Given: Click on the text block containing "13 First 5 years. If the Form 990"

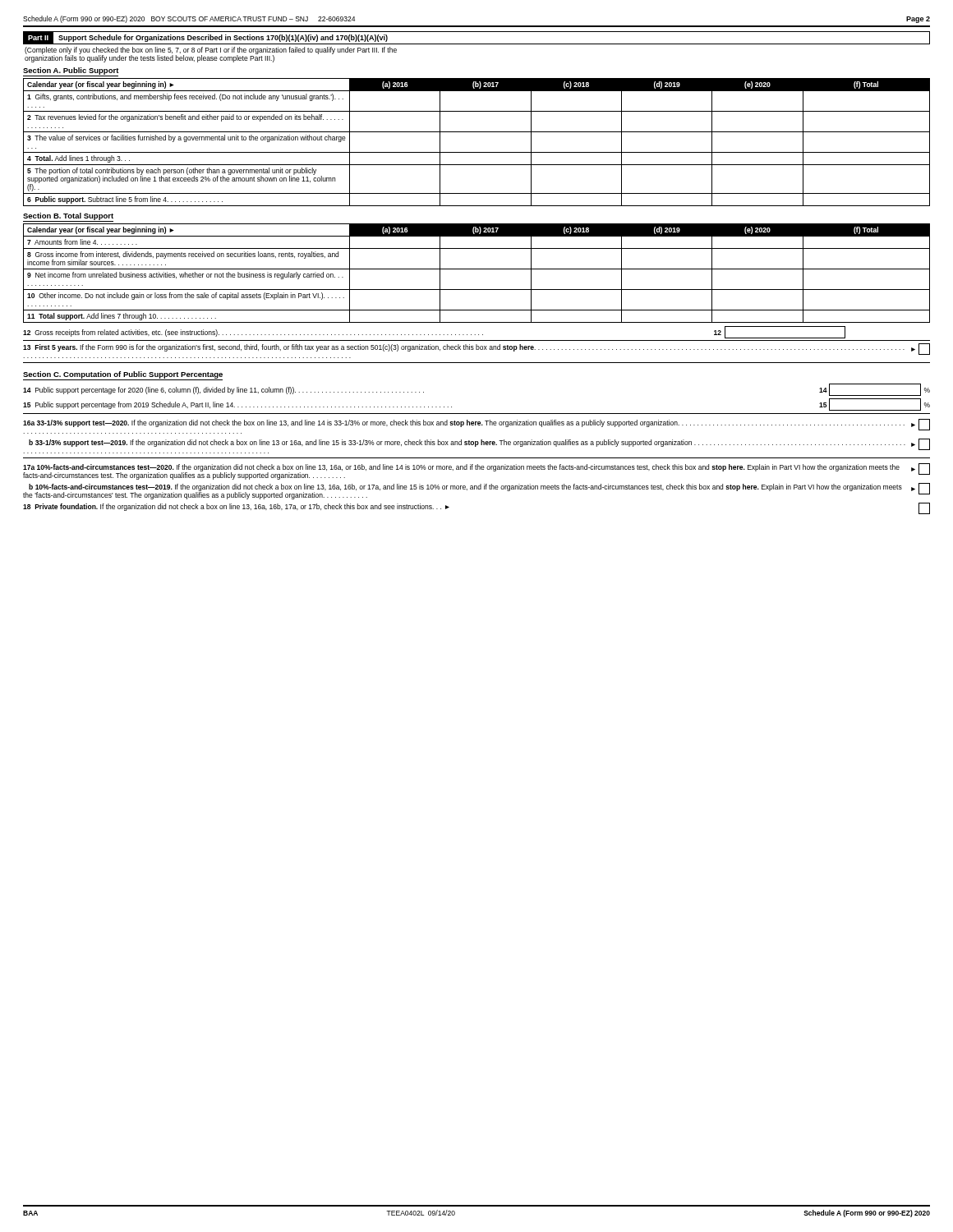Looking at the screenshot, I should (476, 352).
